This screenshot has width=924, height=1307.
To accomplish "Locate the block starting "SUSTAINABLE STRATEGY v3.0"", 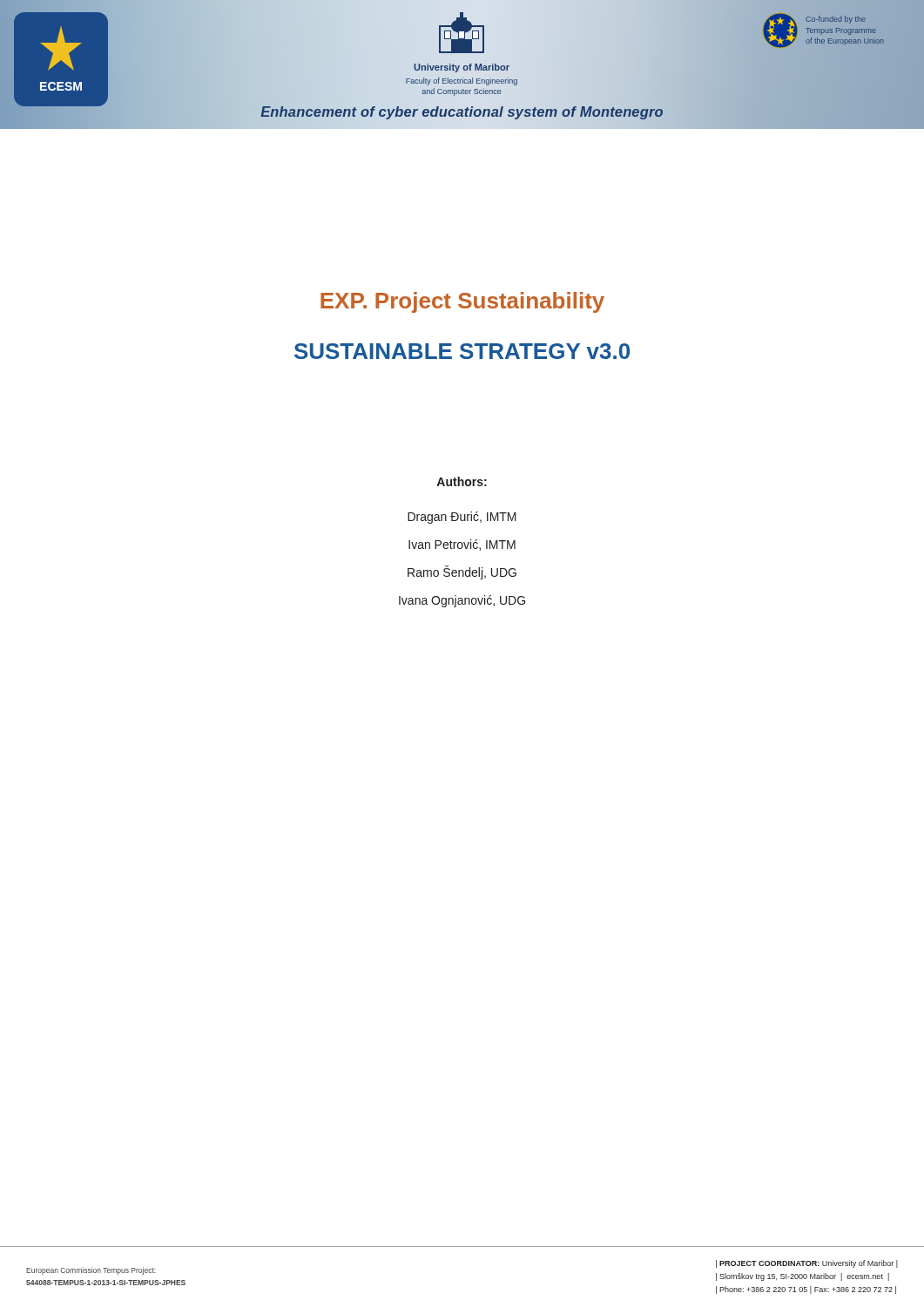I will pyautogui.click(x=462, y=351).
